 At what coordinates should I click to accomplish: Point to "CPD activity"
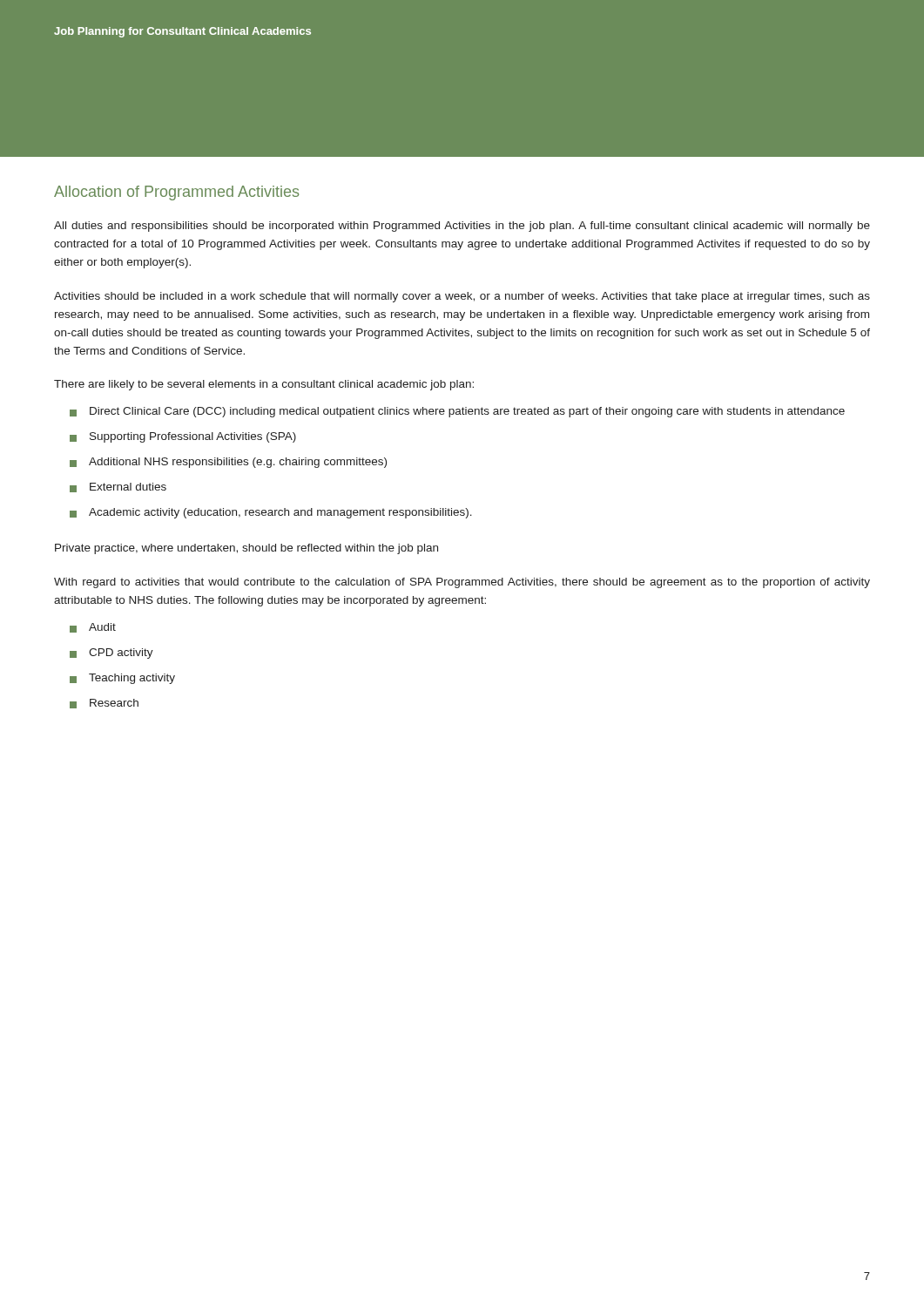(111, 654)
